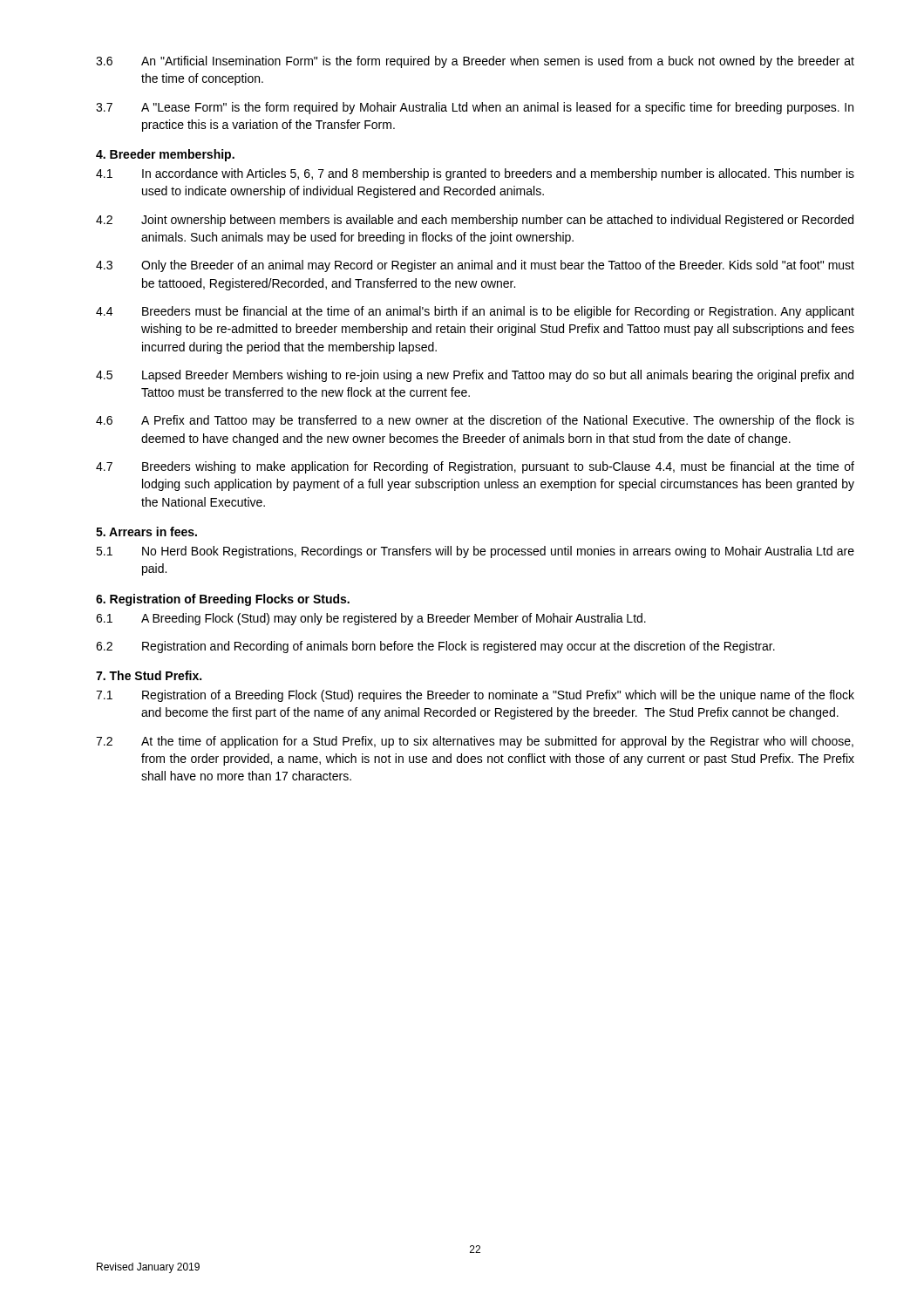Click on the list item containing "5.1 No Herd Book"
This screenshot has height=1308, width=924.
pos(475,560)
